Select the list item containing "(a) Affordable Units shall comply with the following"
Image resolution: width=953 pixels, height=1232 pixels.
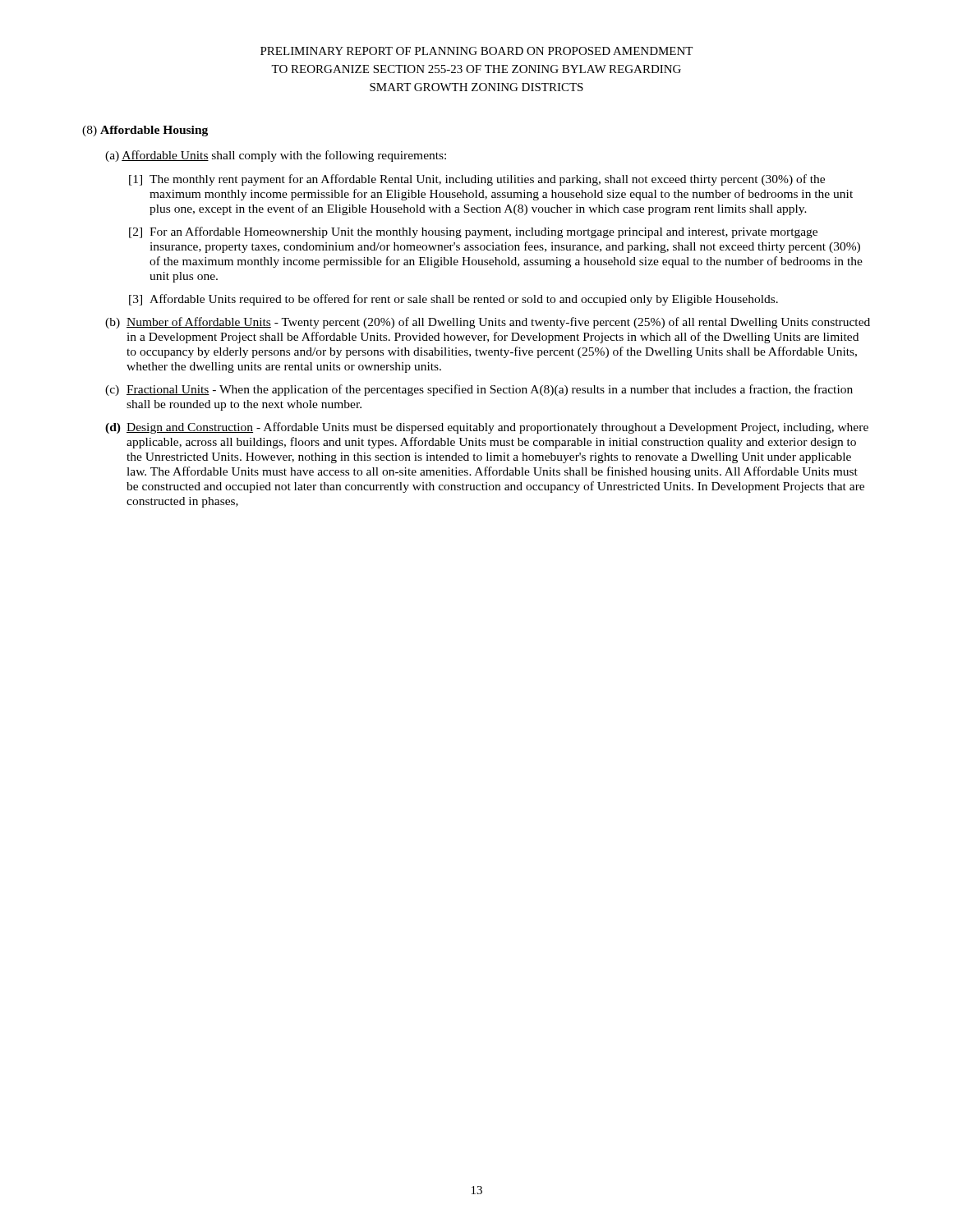click(x=276, y=156)
